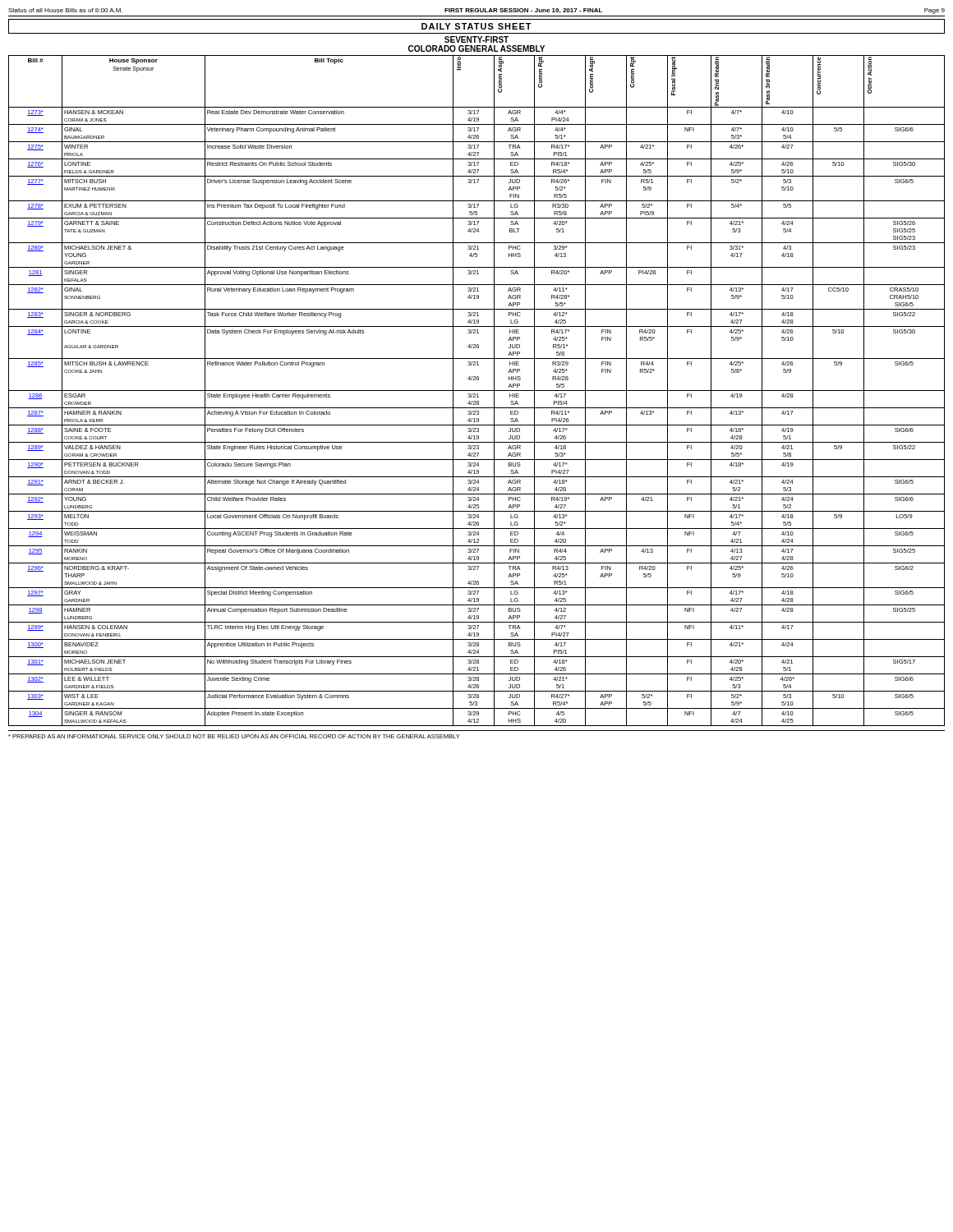Select the table that reads "Bill Topic"
This screenshot has width=953, height=1232.
point(476,391)
